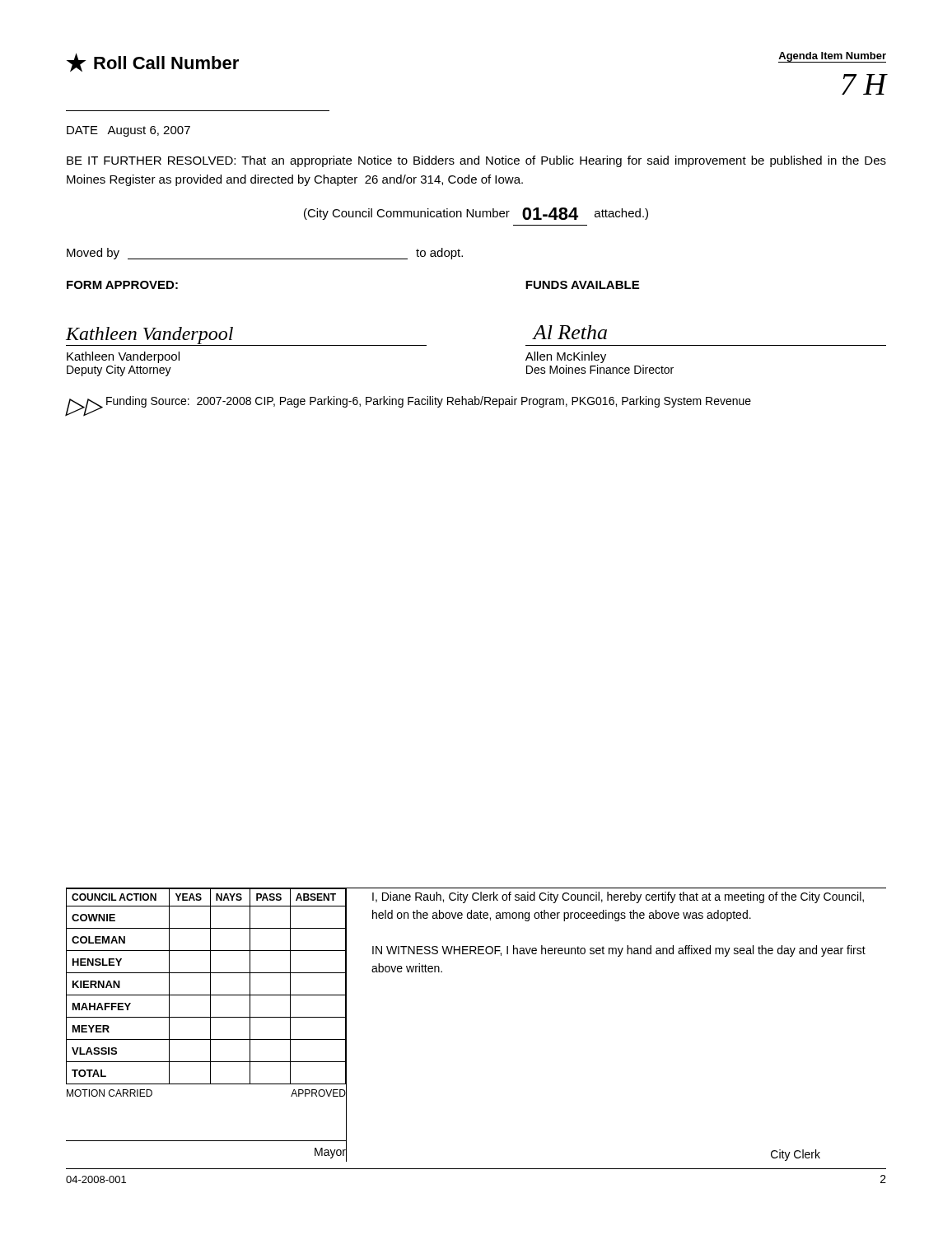This screenshot has height=1235, width=952.
Task: Click on the text that says "Des Moines Finance Director"
Action: [600, 370]
